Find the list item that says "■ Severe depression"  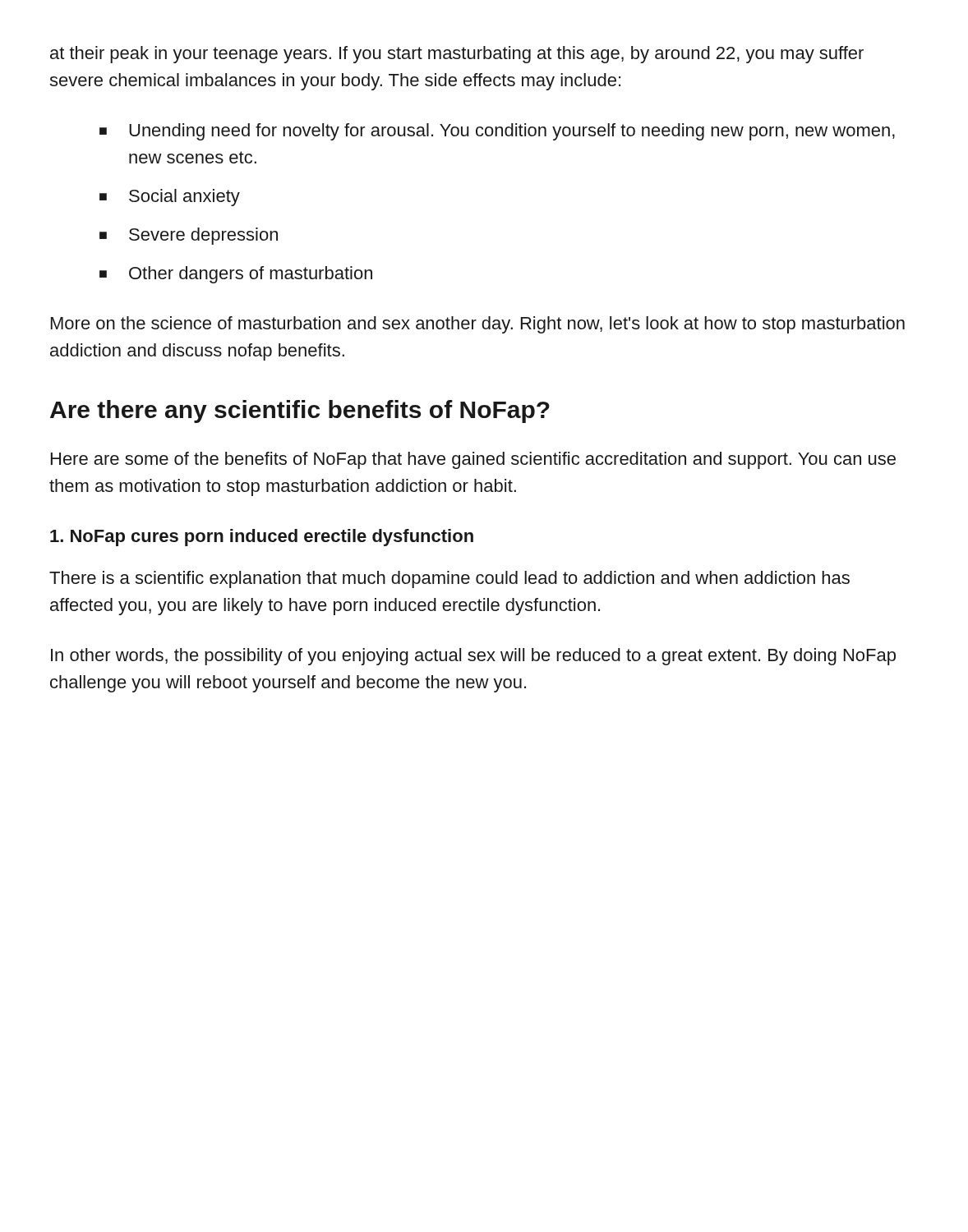click(x=189, y=236)
